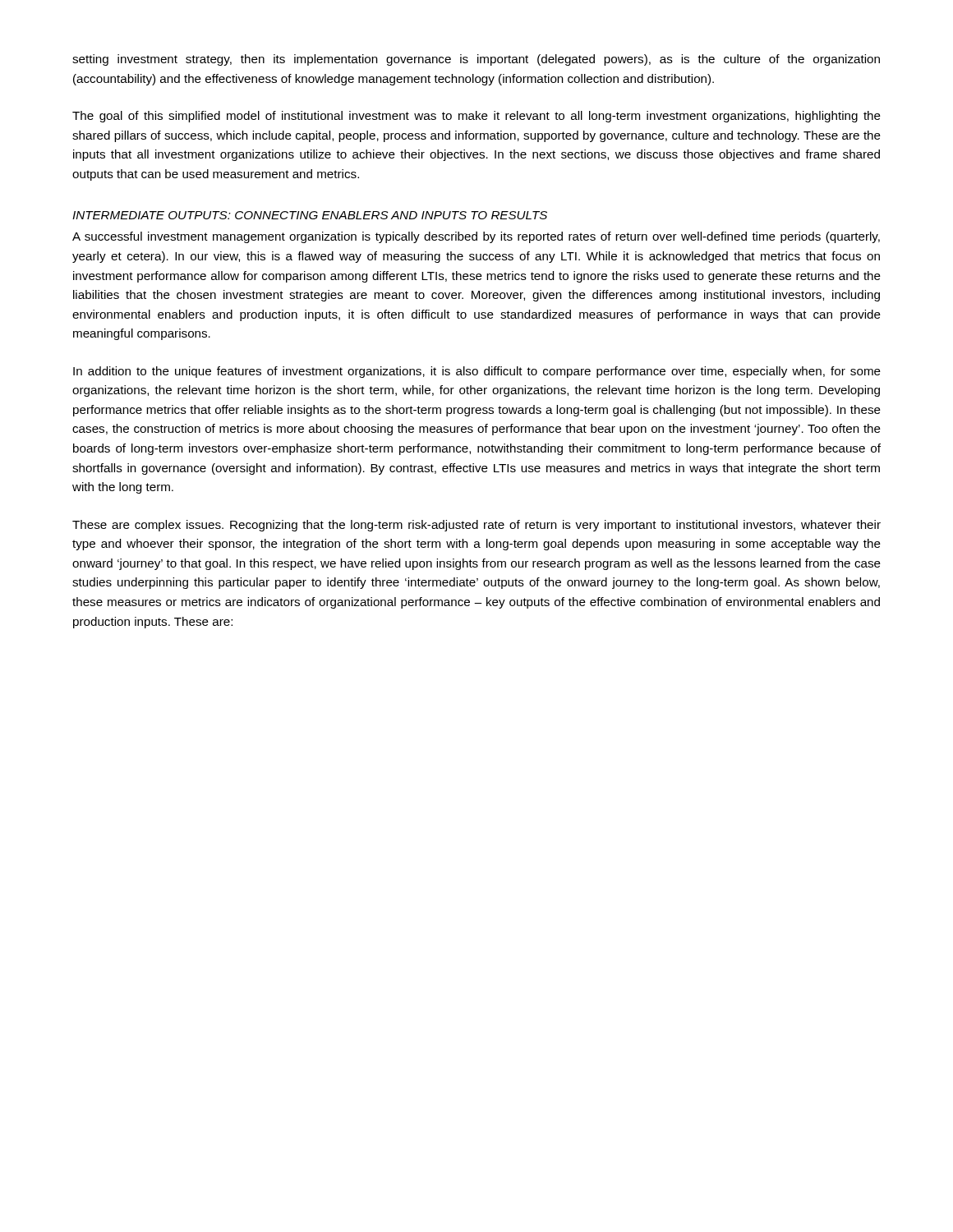The image size is (953, 1232).
Task: Select the text block that reads "In addition to the unique features"
Action: [x=476, y=429]
